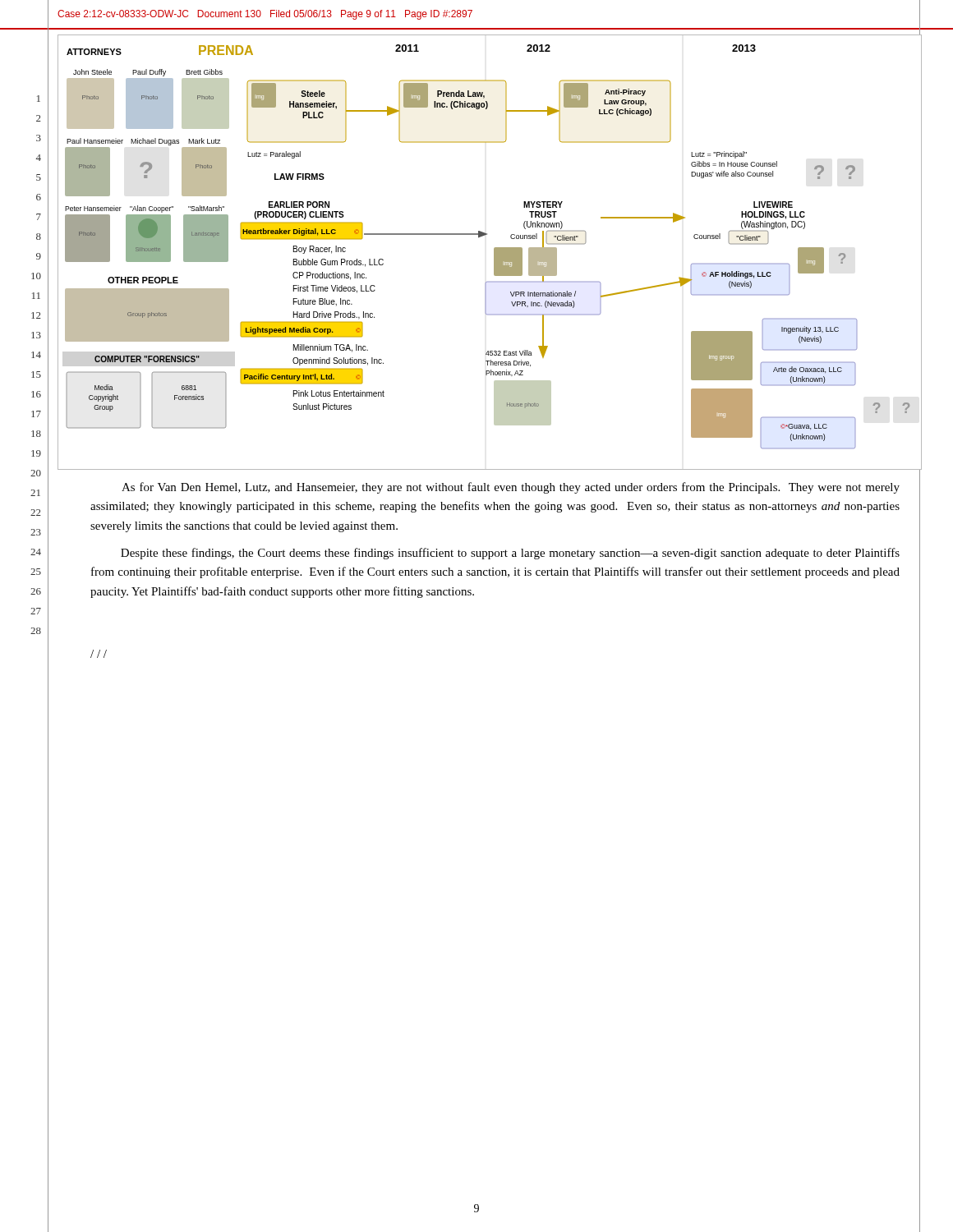
Task: Locate the organizational chart
Action: coord(489,252)
